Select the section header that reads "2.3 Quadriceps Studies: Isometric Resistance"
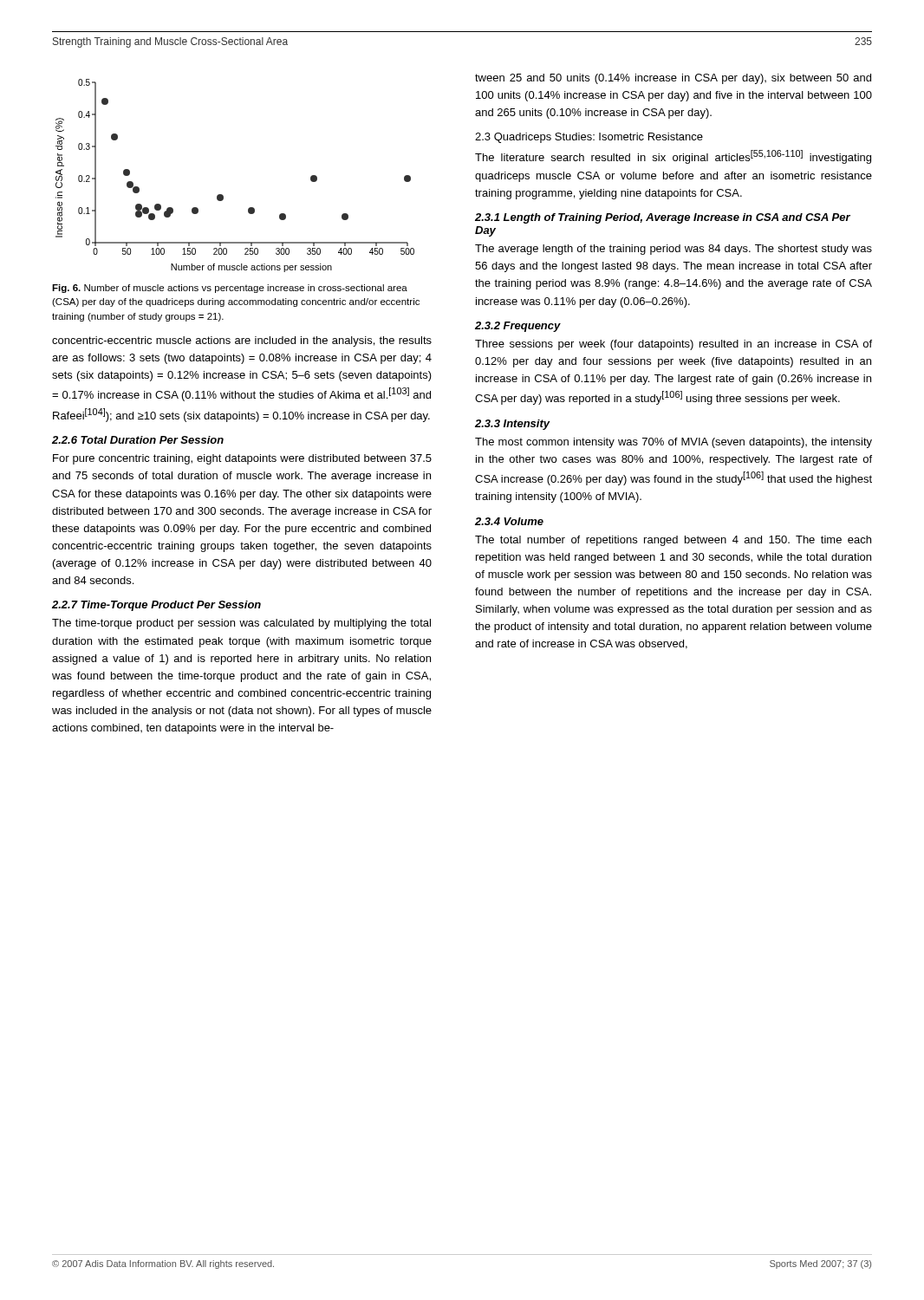 pos(589,137)
